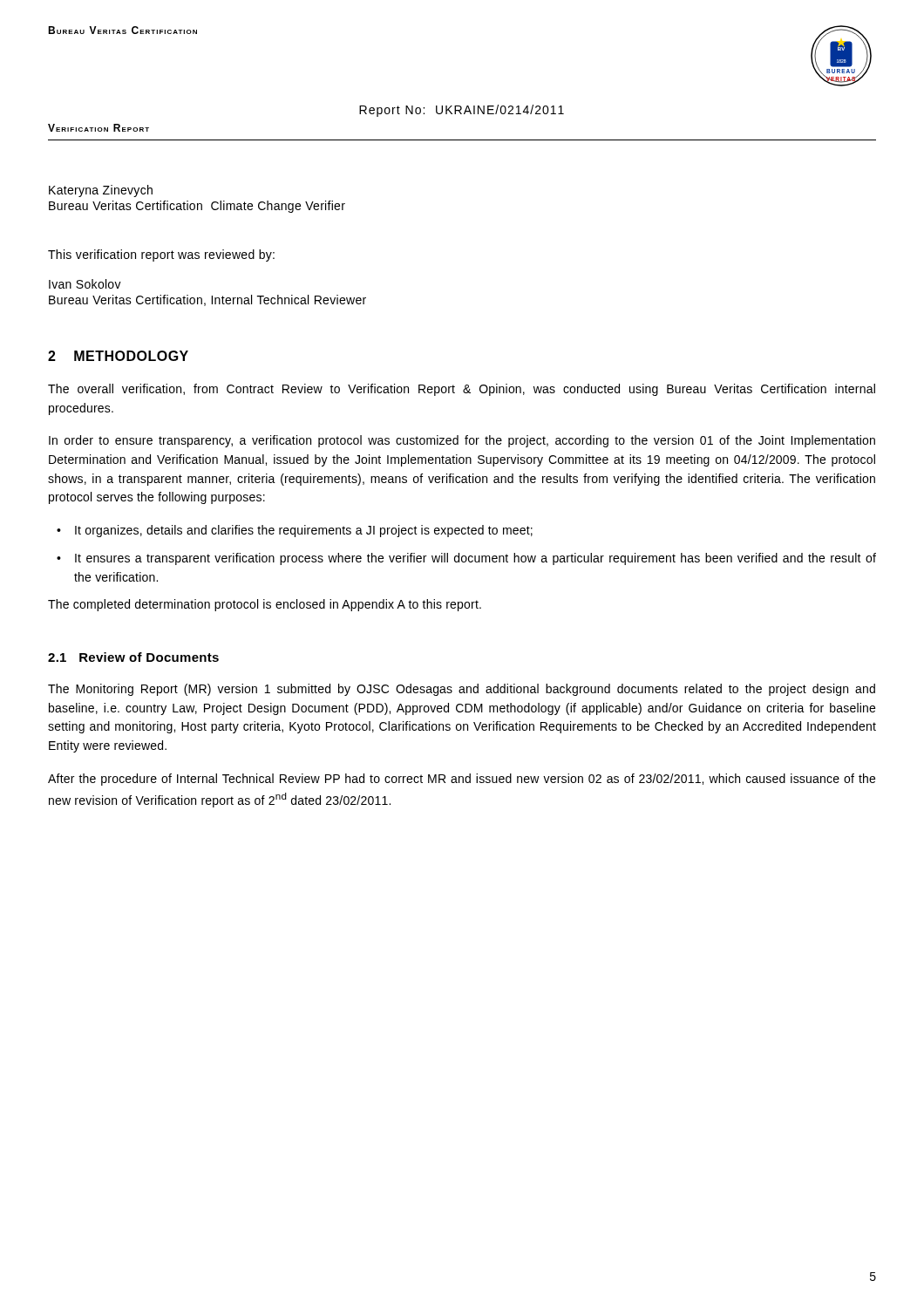Find the text starting "2.1 Review of Documents"
Screen dimensions: 1308x924
[x=134, y=657]
